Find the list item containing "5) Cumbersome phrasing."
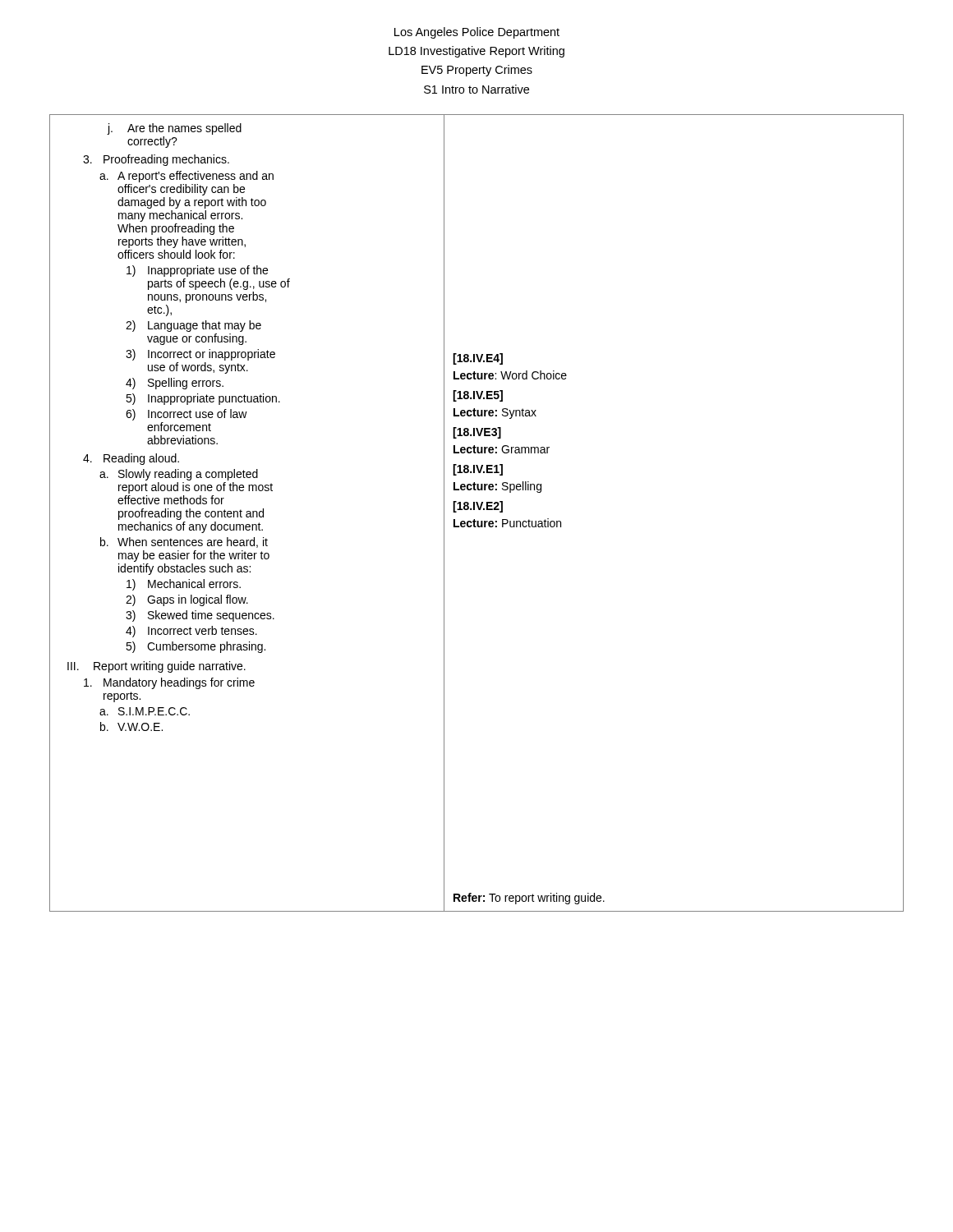The height and width of the screenshot is (1232, 953). pyautogui.click(x=196, y=646)
